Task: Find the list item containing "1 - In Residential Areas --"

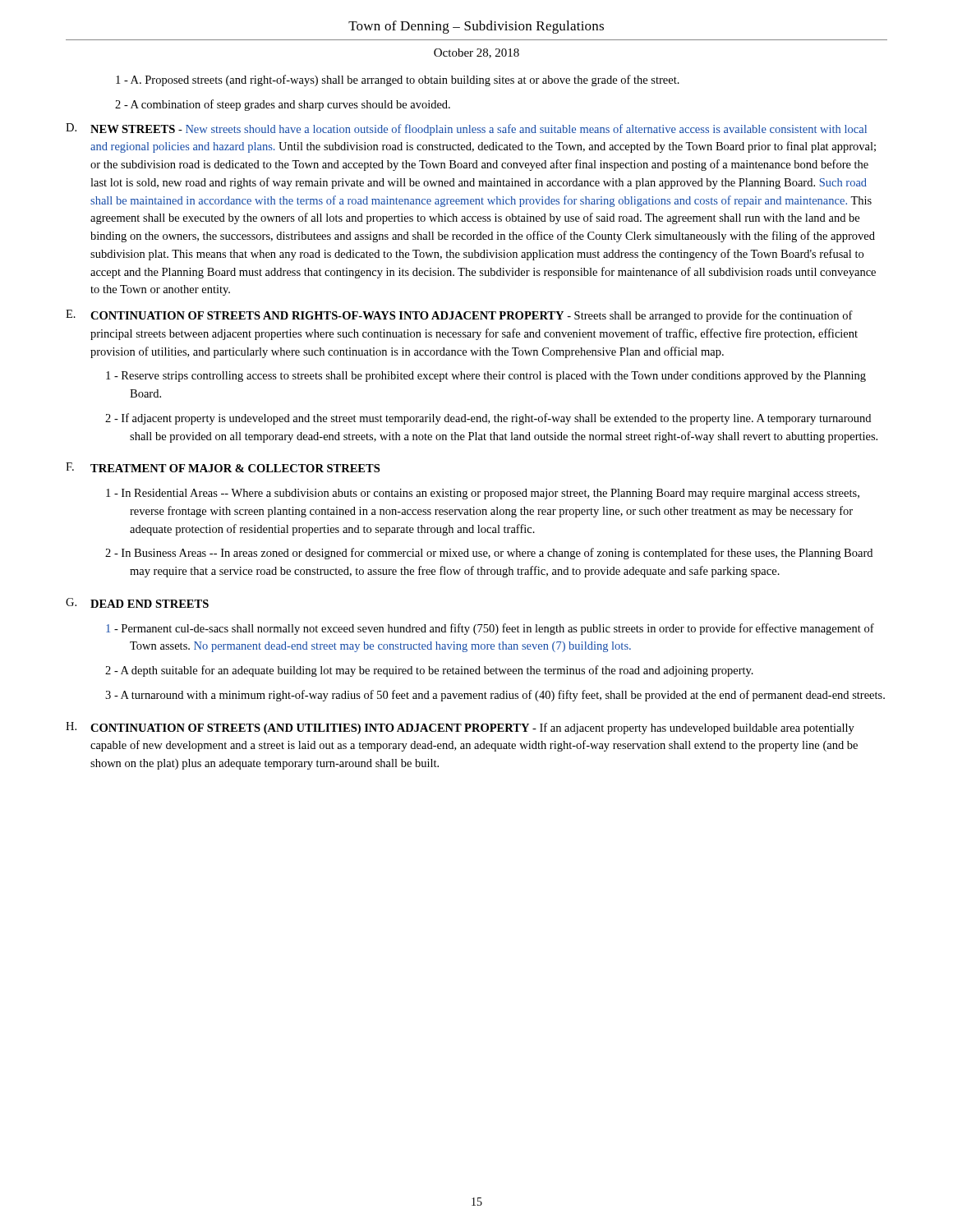Action: [483, 511]
